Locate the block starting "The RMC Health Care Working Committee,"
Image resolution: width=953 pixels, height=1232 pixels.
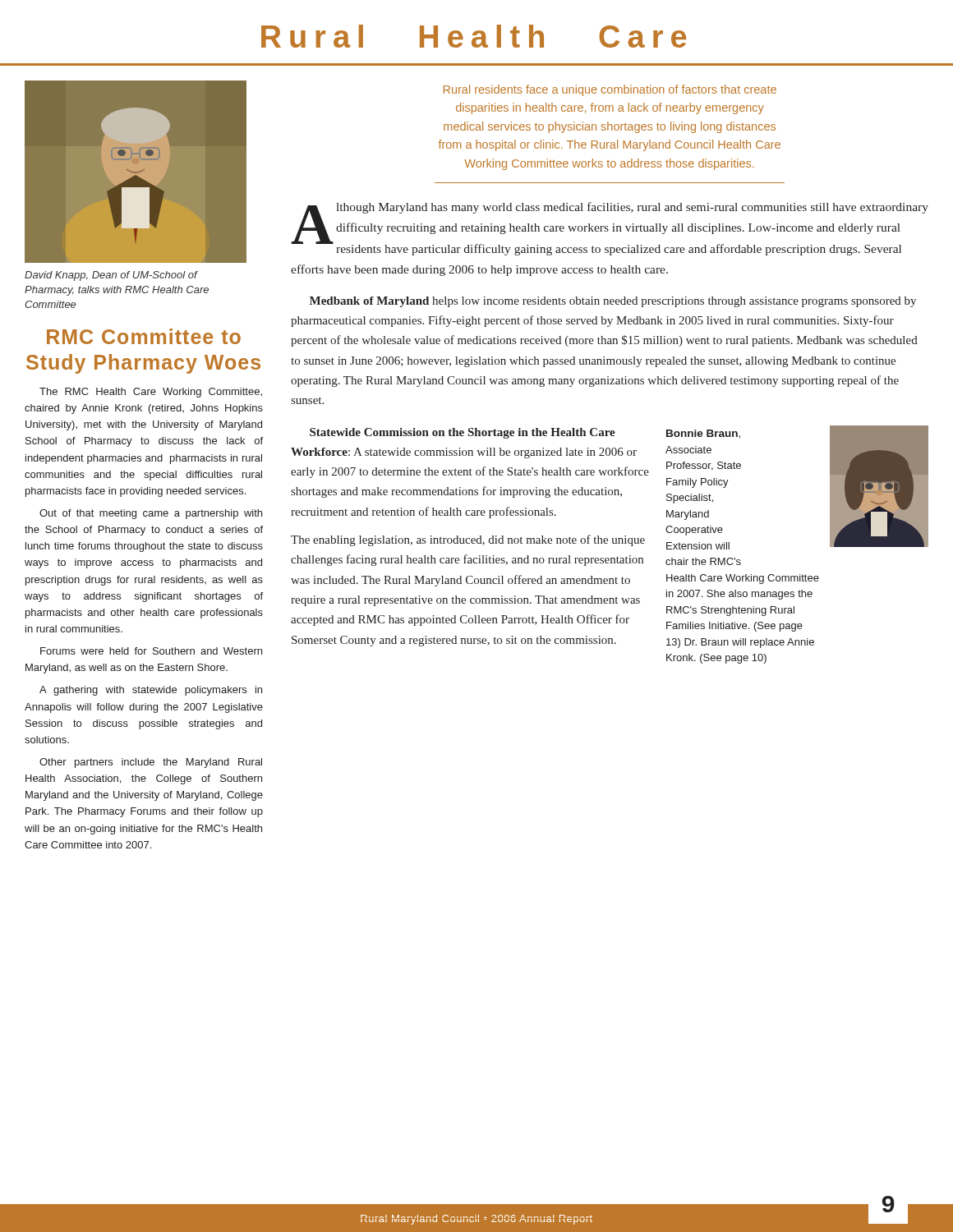[144, 618]
